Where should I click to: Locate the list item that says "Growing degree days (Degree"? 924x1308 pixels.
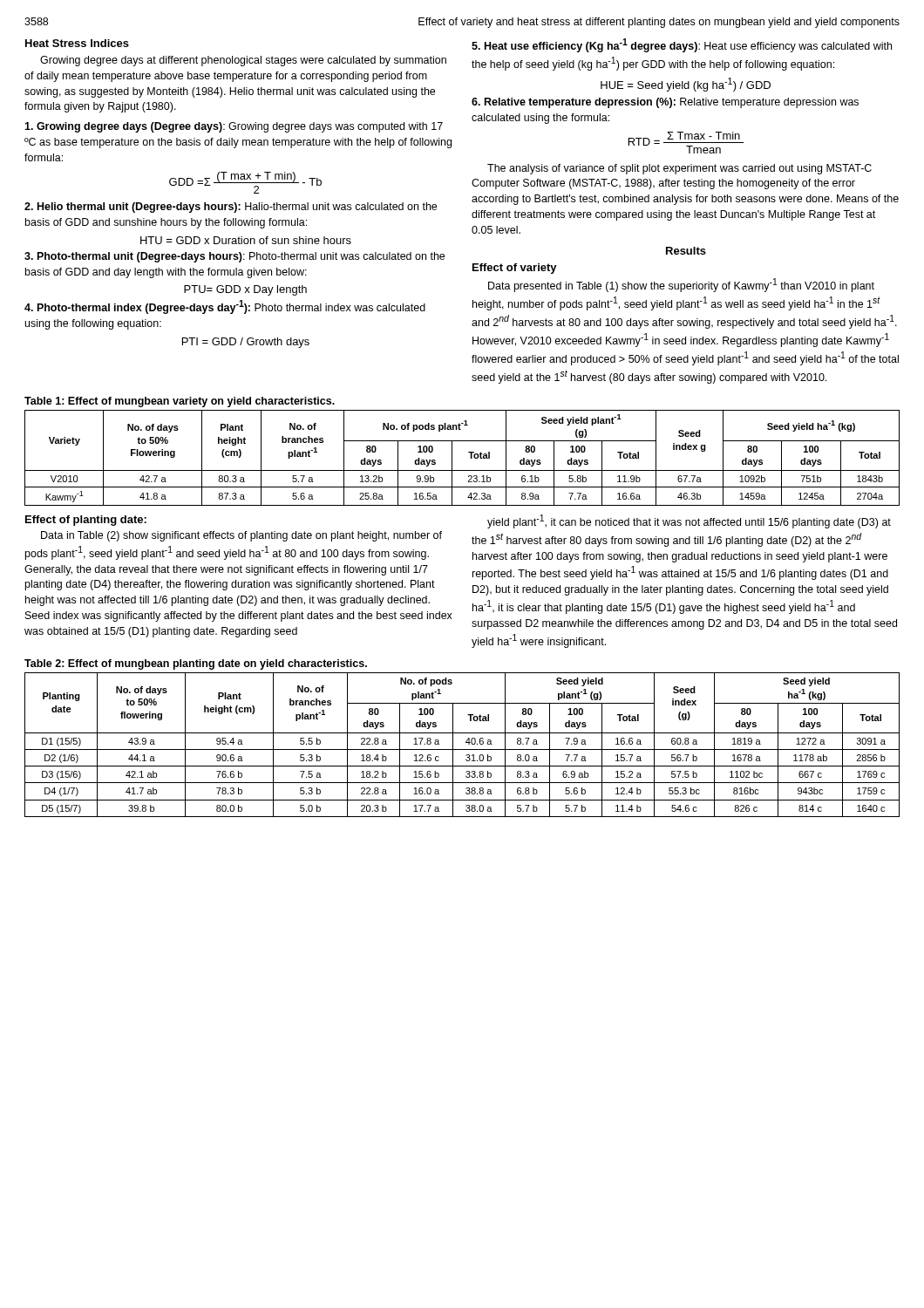coord(238,142)
